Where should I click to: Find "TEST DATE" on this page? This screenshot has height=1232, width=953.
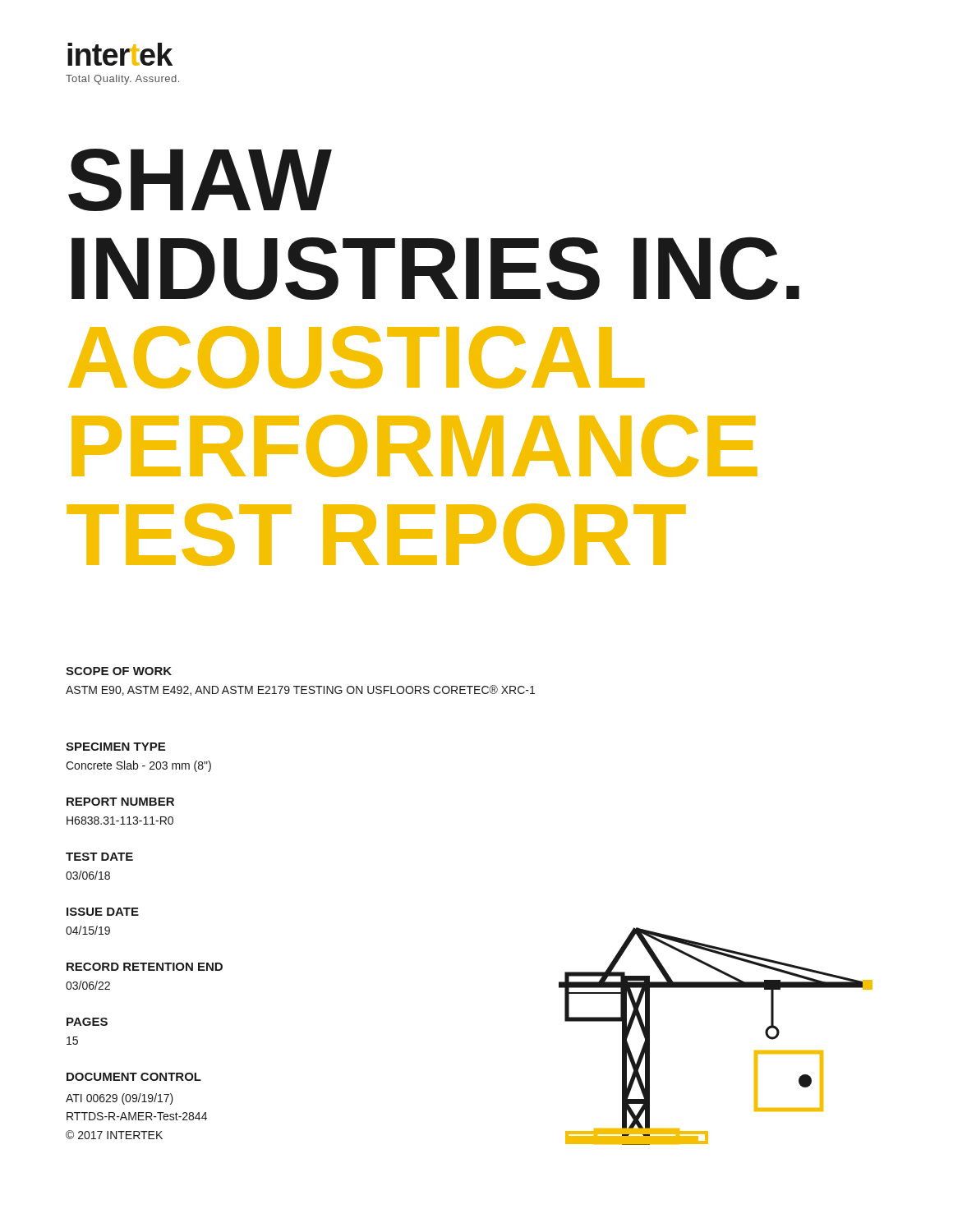[x=100, y=856]
